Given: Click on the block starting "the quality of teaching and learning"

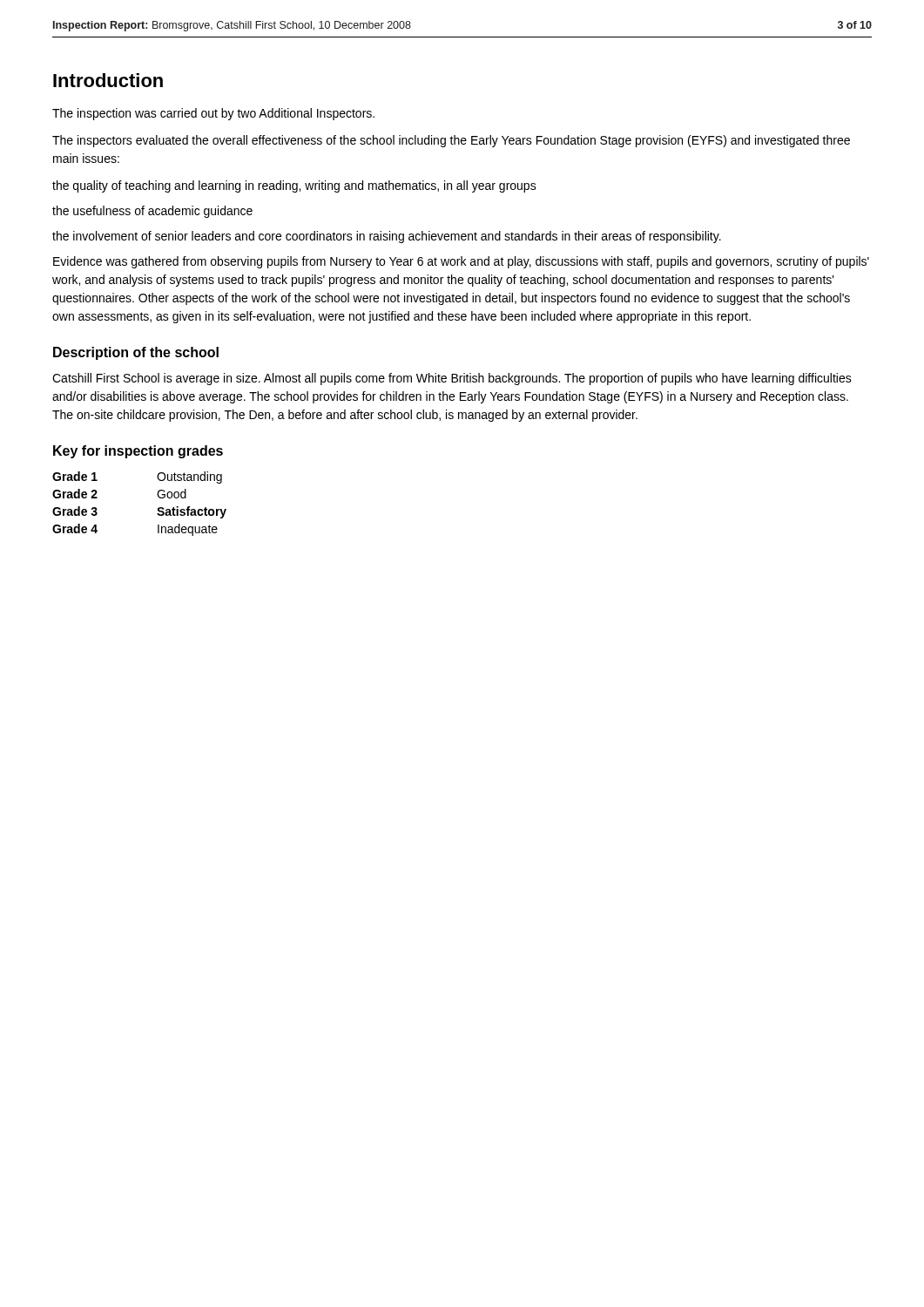Looking at the screenshot, I should [294, 186].
